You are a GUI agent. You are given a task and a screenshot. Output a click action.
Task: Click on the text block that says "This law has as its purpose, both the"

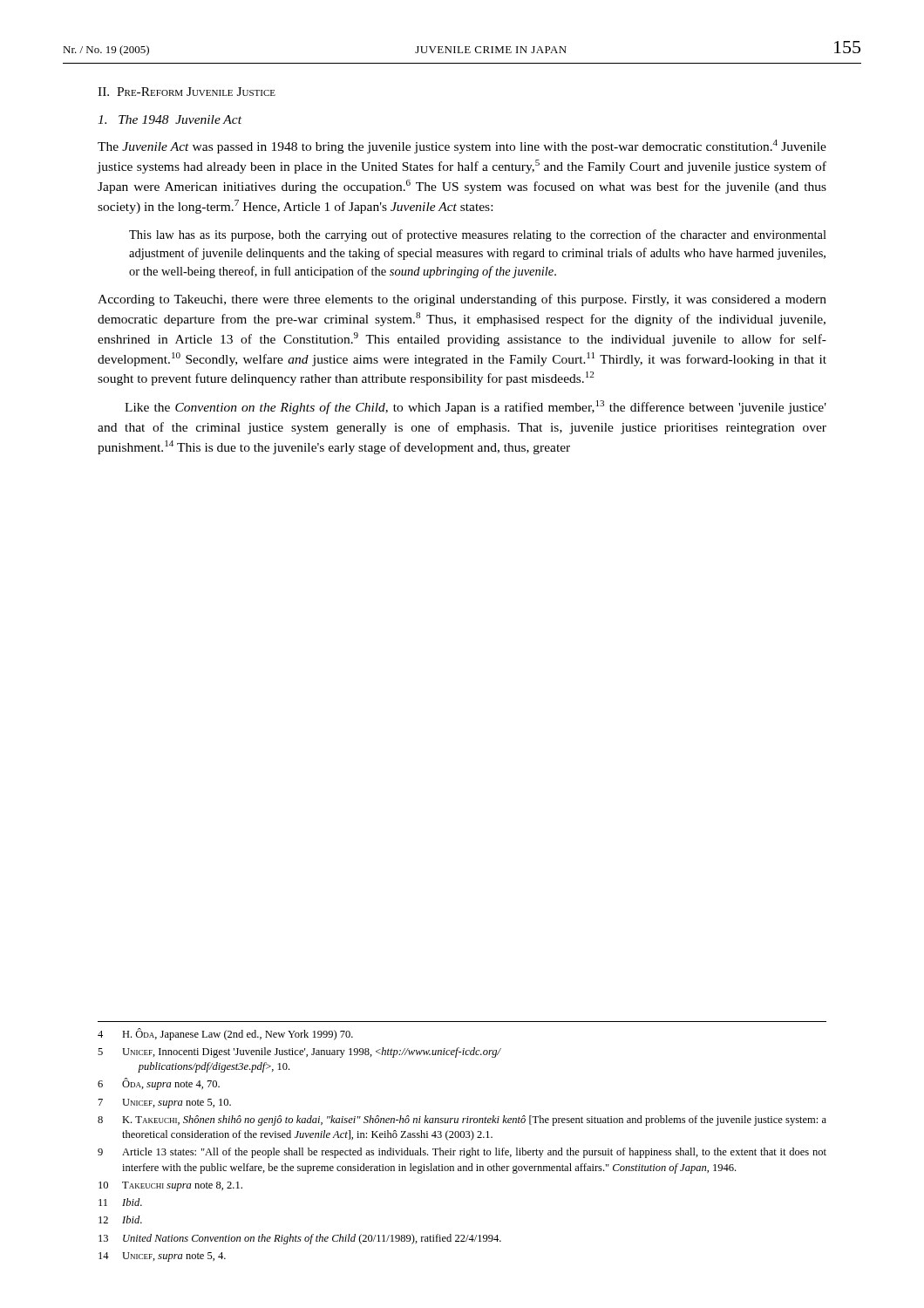[478, 253]
